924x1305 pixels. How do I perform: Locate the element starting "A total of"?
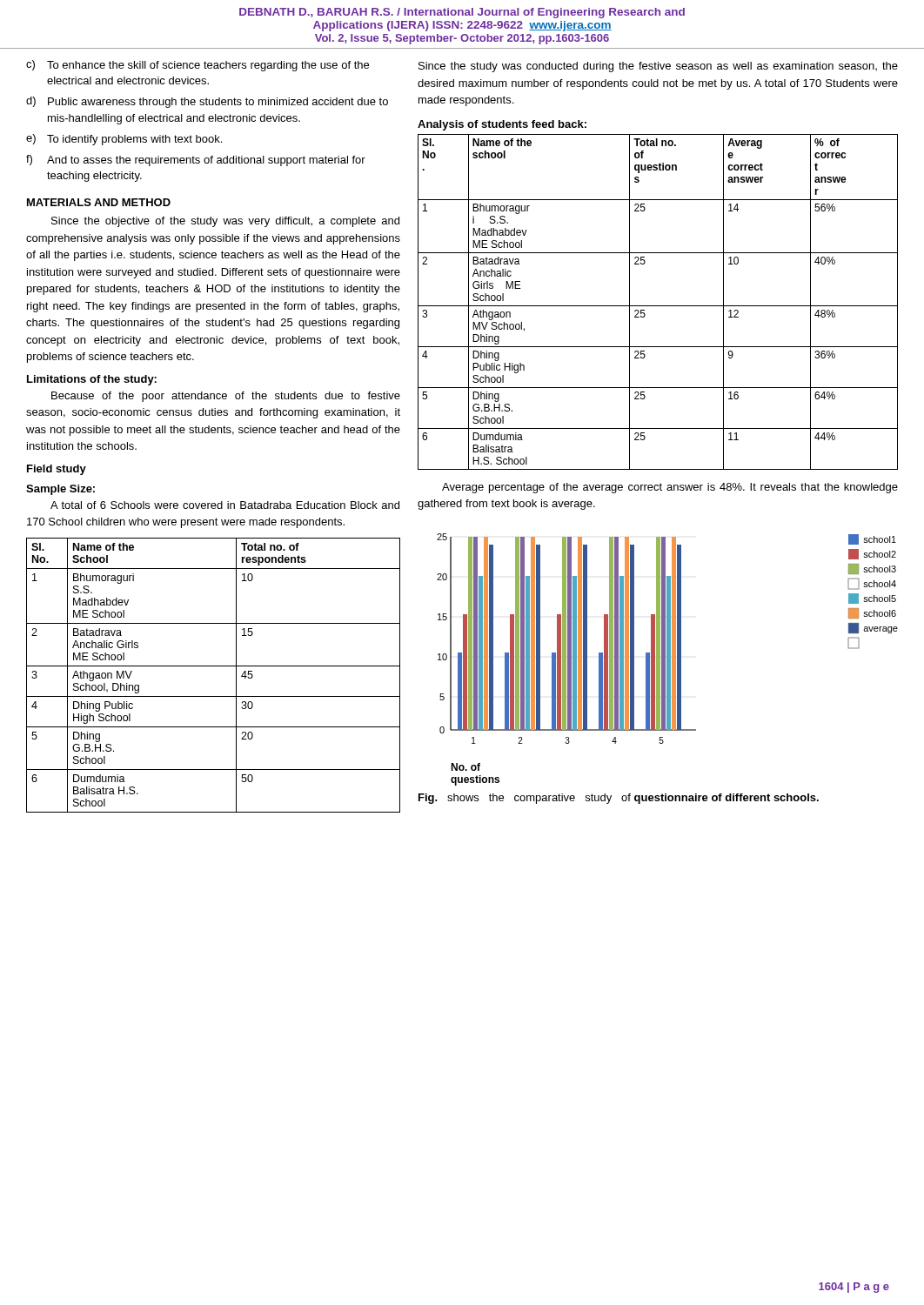tap(213, 513)
